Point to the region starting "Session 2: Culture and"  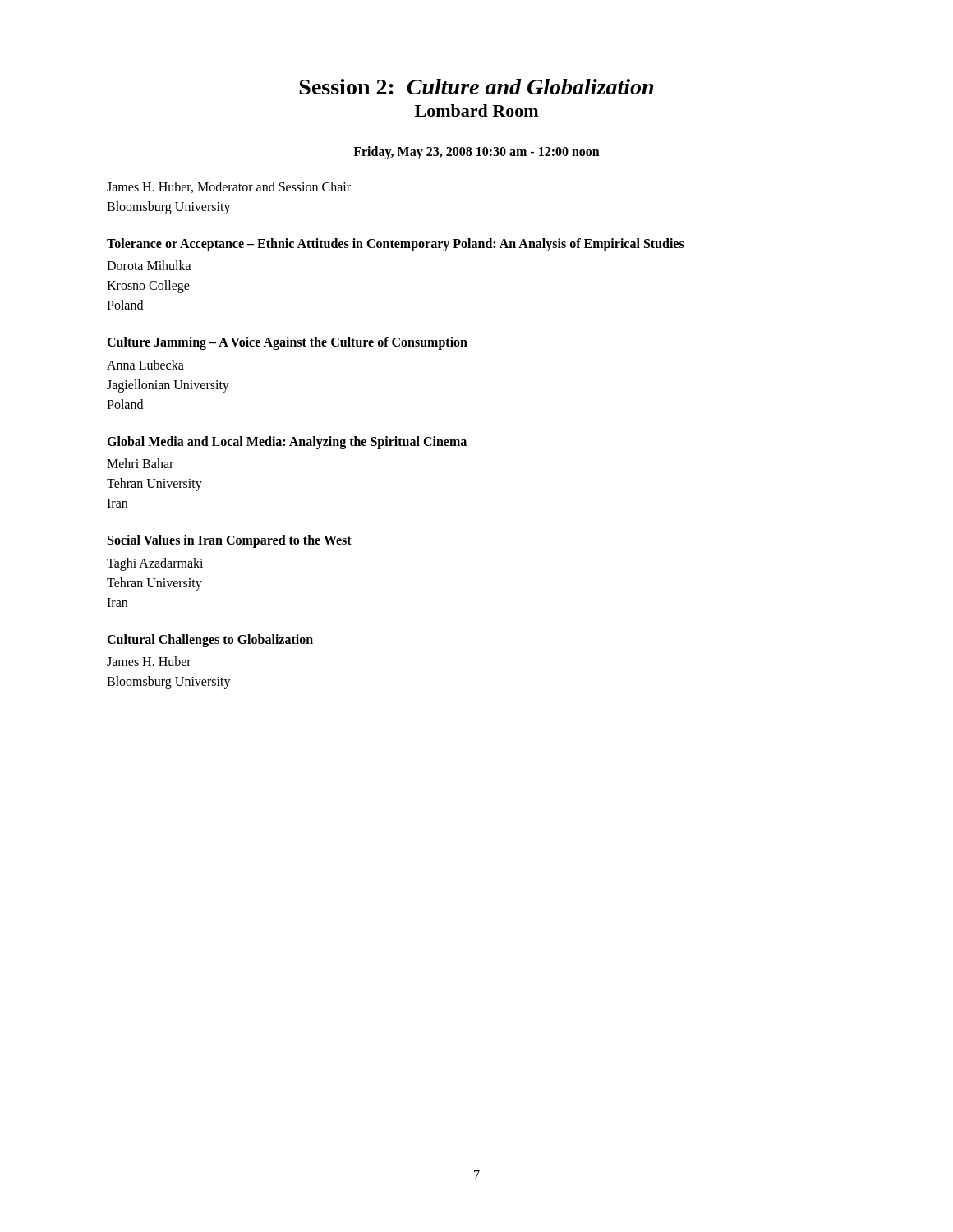[476, 98]
